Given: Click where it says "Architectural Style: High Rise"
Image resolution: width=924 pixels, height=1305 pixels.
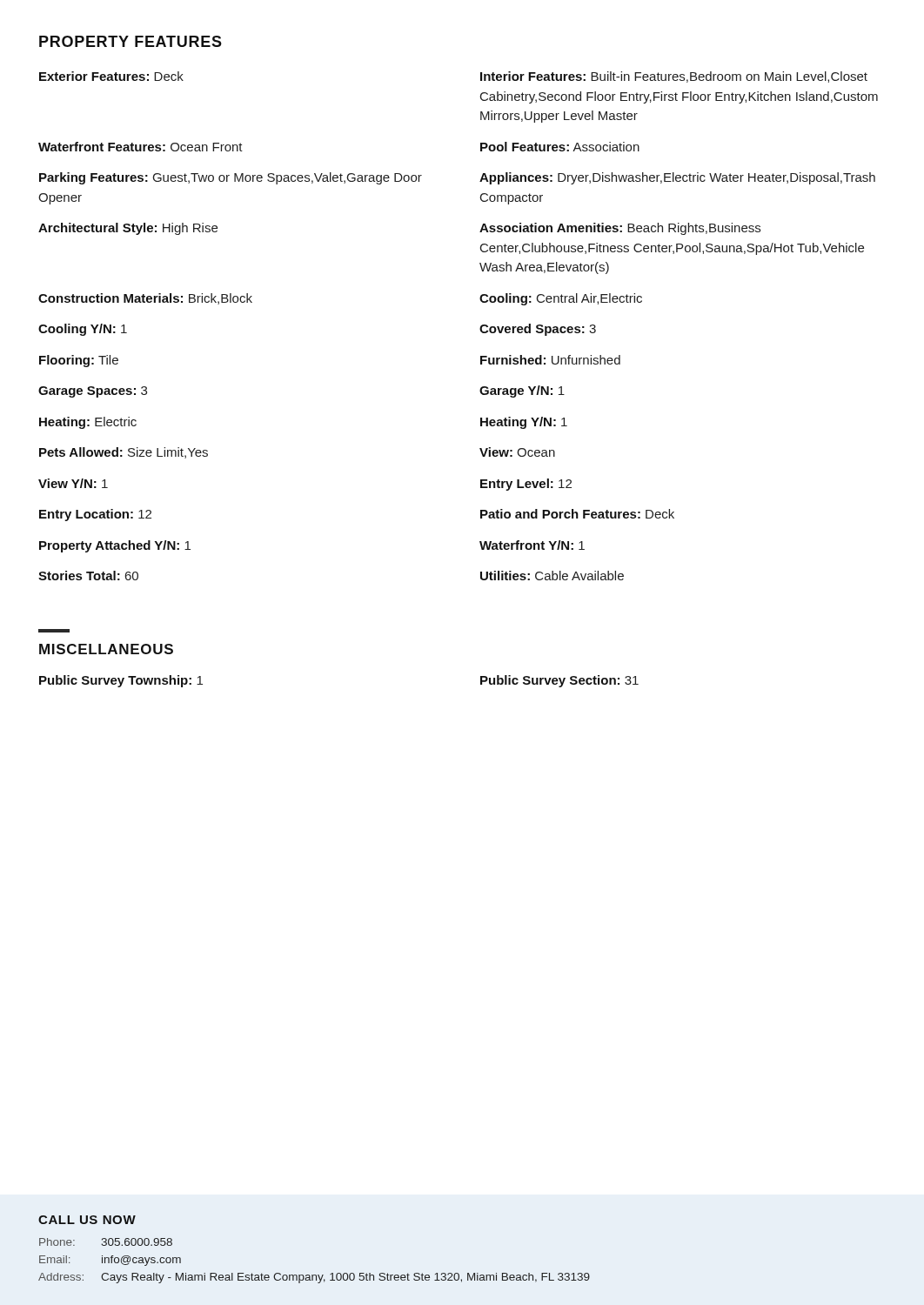Looking at the screenshot, I should point(128,228).
